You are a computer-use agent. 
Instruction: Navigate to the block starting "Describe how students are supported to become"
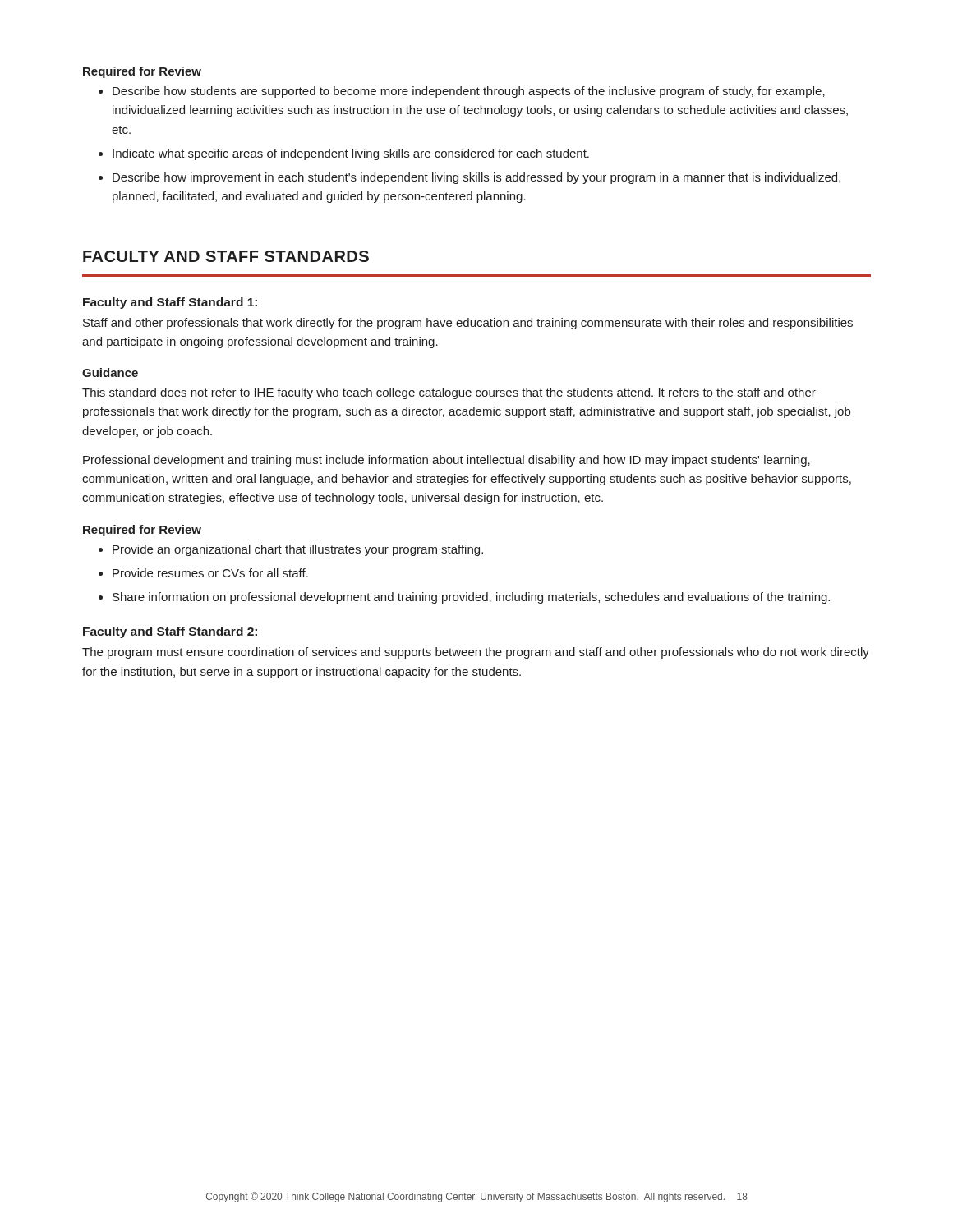point(476,110)
